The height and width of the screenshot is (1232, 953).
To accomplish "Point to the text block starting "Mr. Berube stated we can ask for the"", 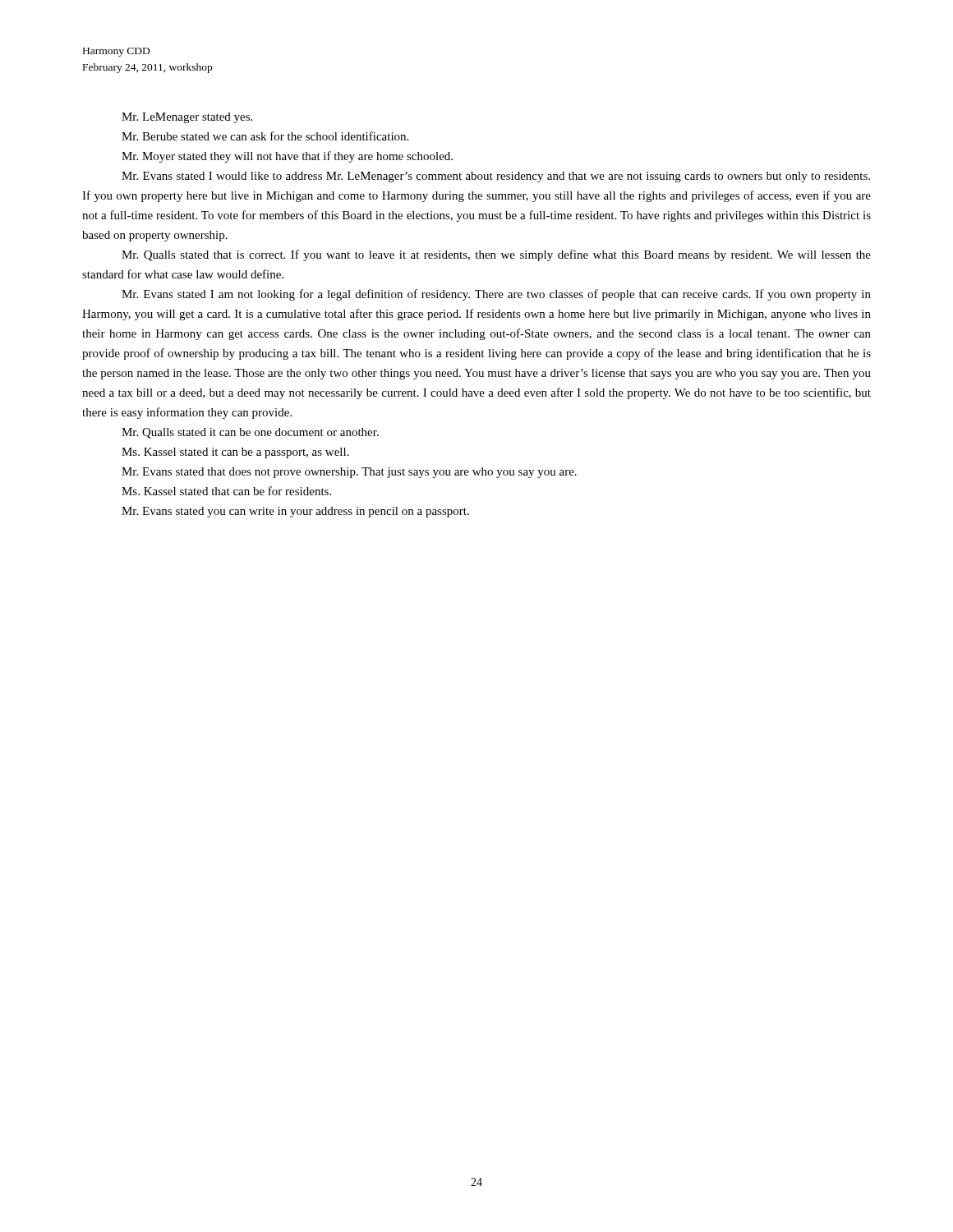I will pos(266,136).
